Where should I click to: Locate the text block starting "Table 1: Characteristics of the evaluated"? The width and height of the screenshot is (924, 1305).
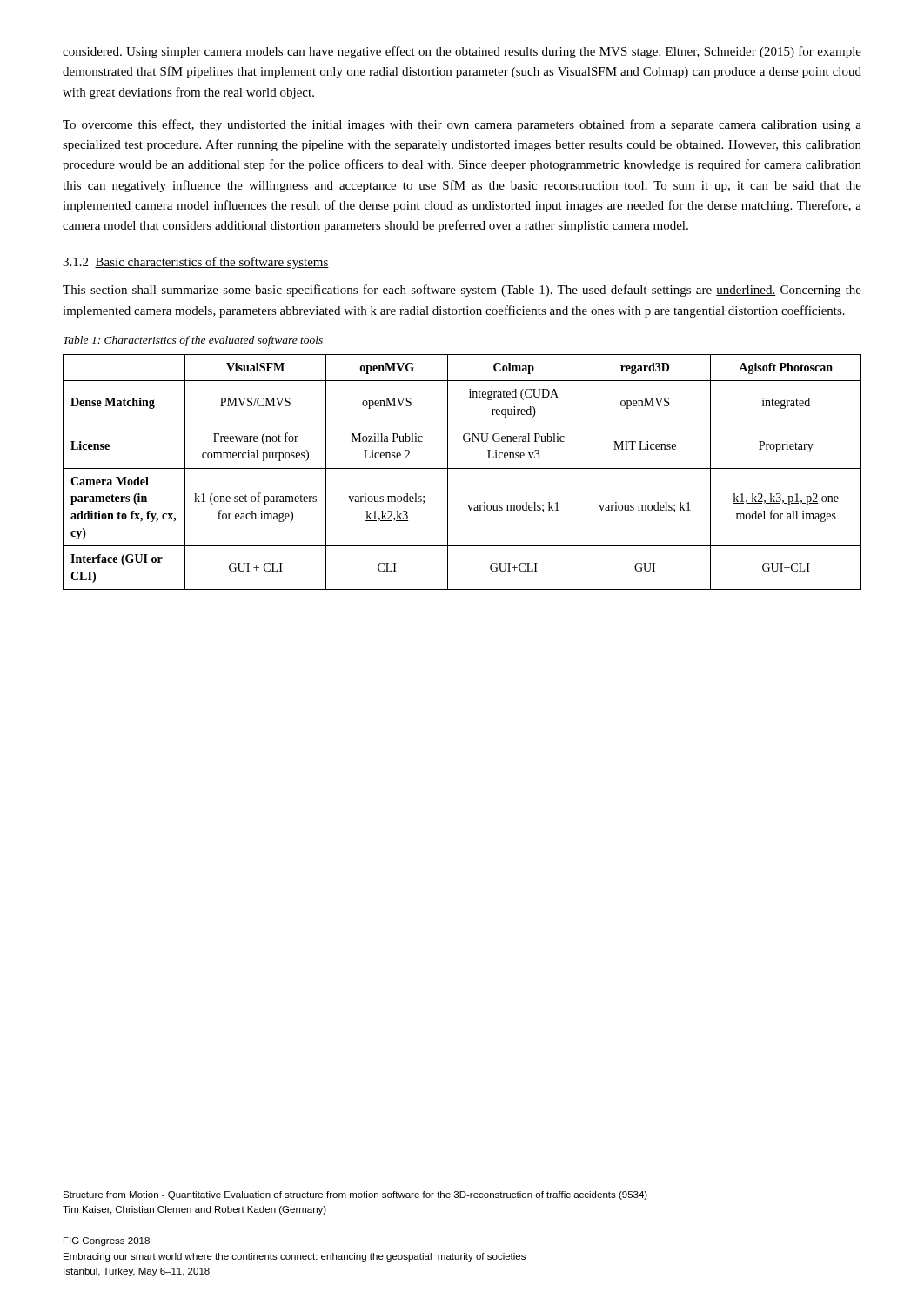[193, 340]
